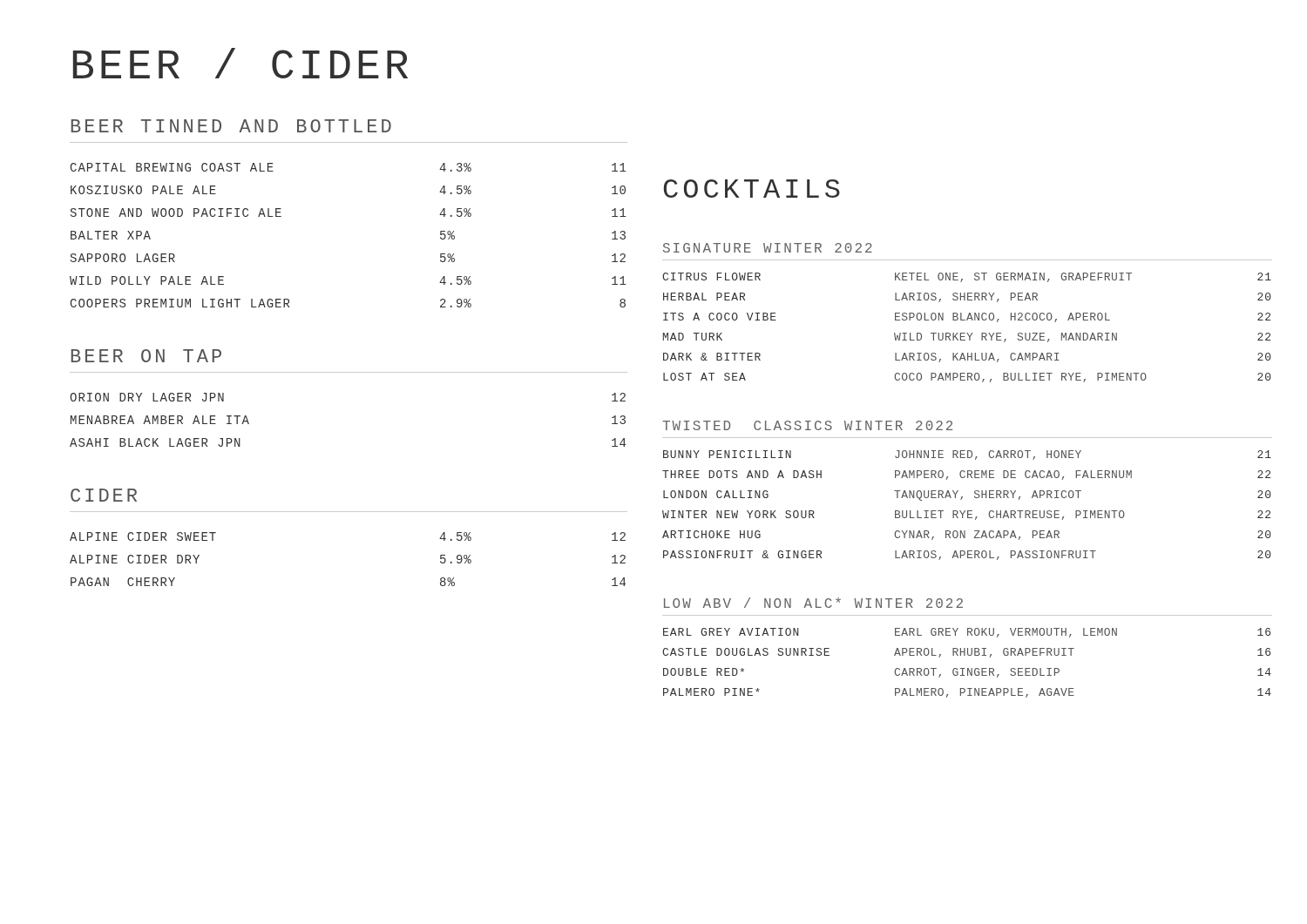Screen dimensions: 924x1307
Task: Point to the text block starting "BEER TINNED AND BOTTLED"
Action: (x=349, y=130)
